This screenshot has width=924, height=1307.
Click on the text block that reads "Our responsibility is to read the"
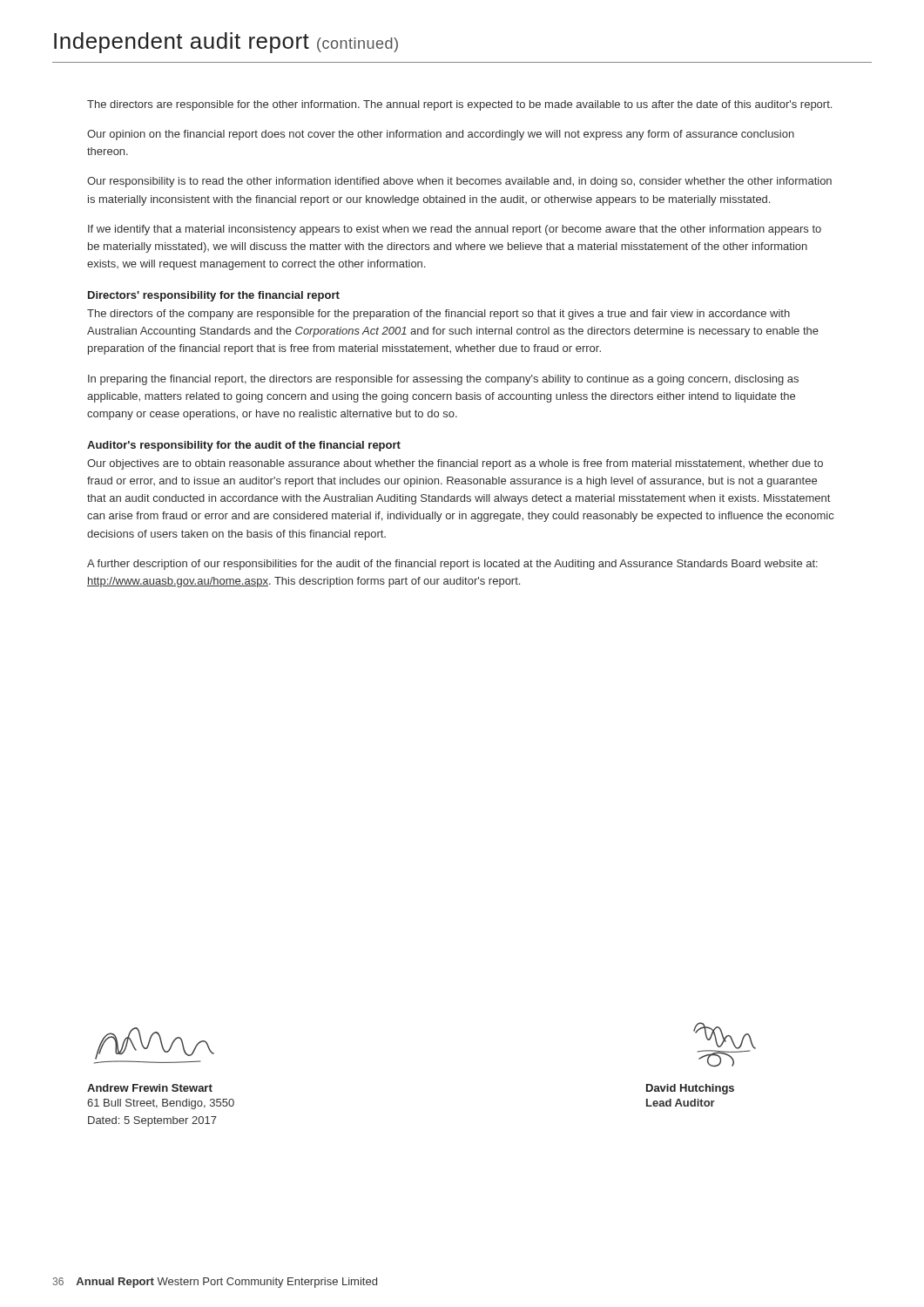tap(460, 190)
